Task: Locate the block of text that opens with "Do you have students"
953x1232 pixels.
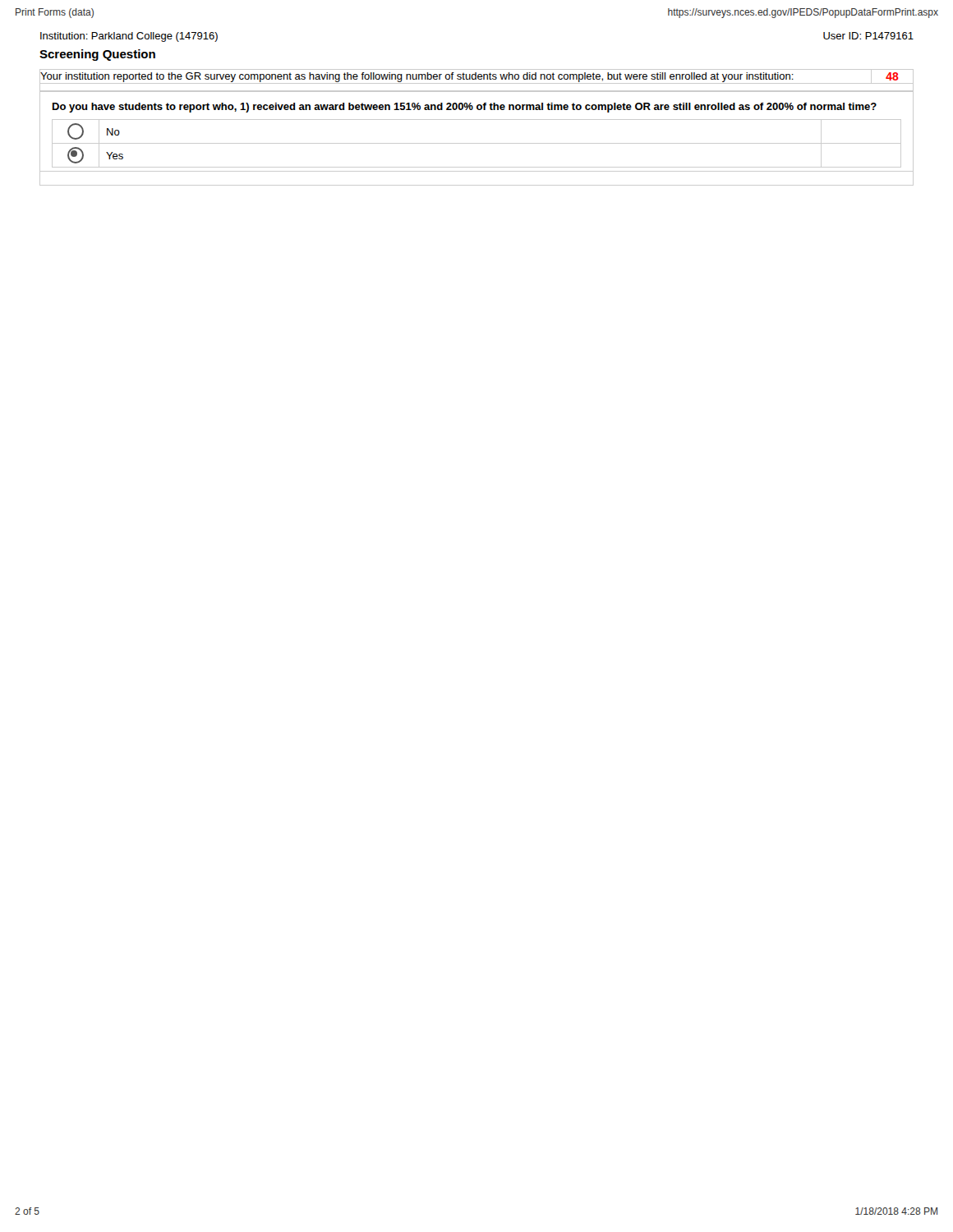Action: click(464, 106)
